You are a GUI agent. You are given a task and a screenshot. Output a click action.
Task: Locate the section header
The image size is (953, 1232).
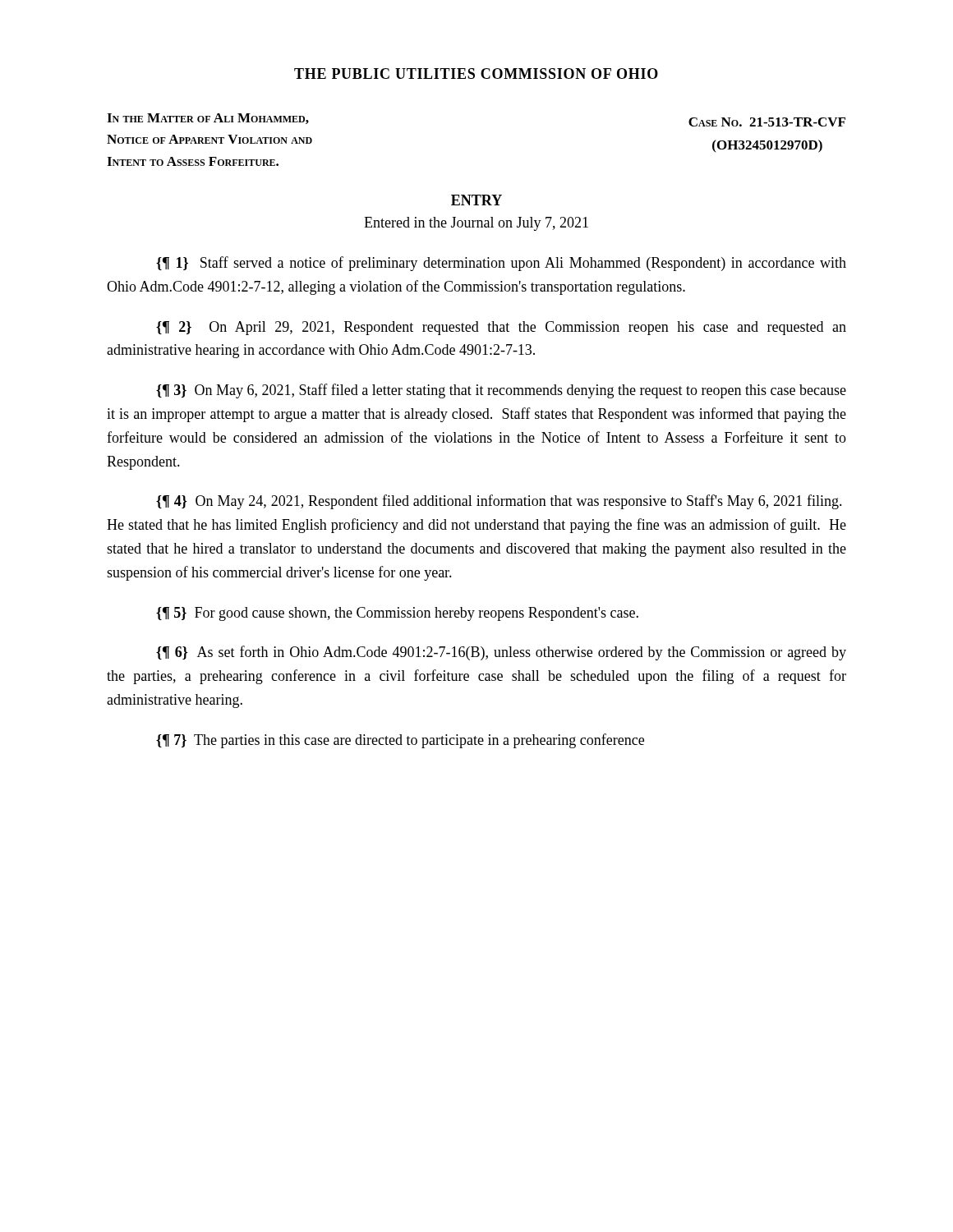click(x=476, y=200)
